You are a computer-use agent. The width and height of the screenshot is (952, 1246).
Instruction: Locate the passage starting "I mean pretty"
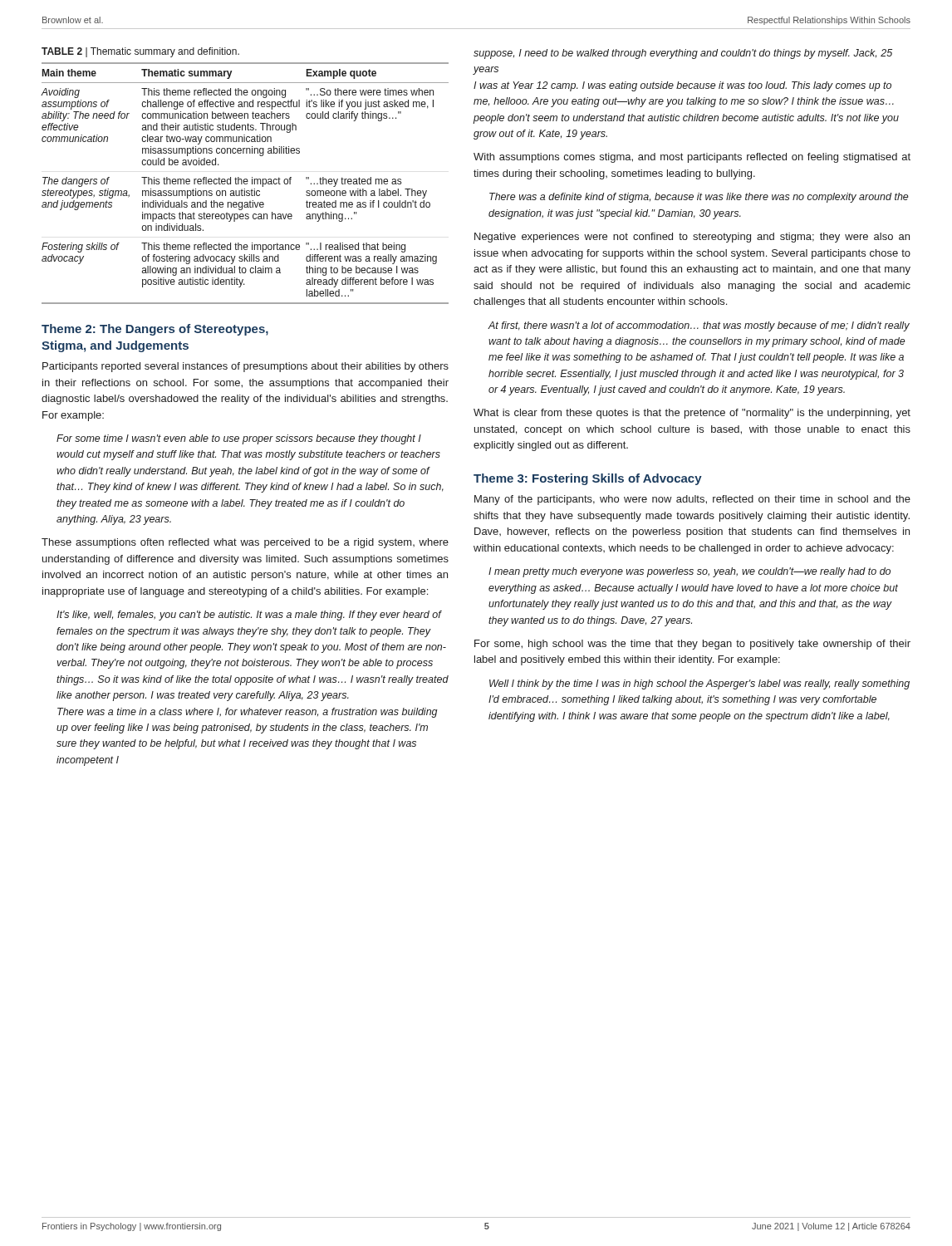693,596
